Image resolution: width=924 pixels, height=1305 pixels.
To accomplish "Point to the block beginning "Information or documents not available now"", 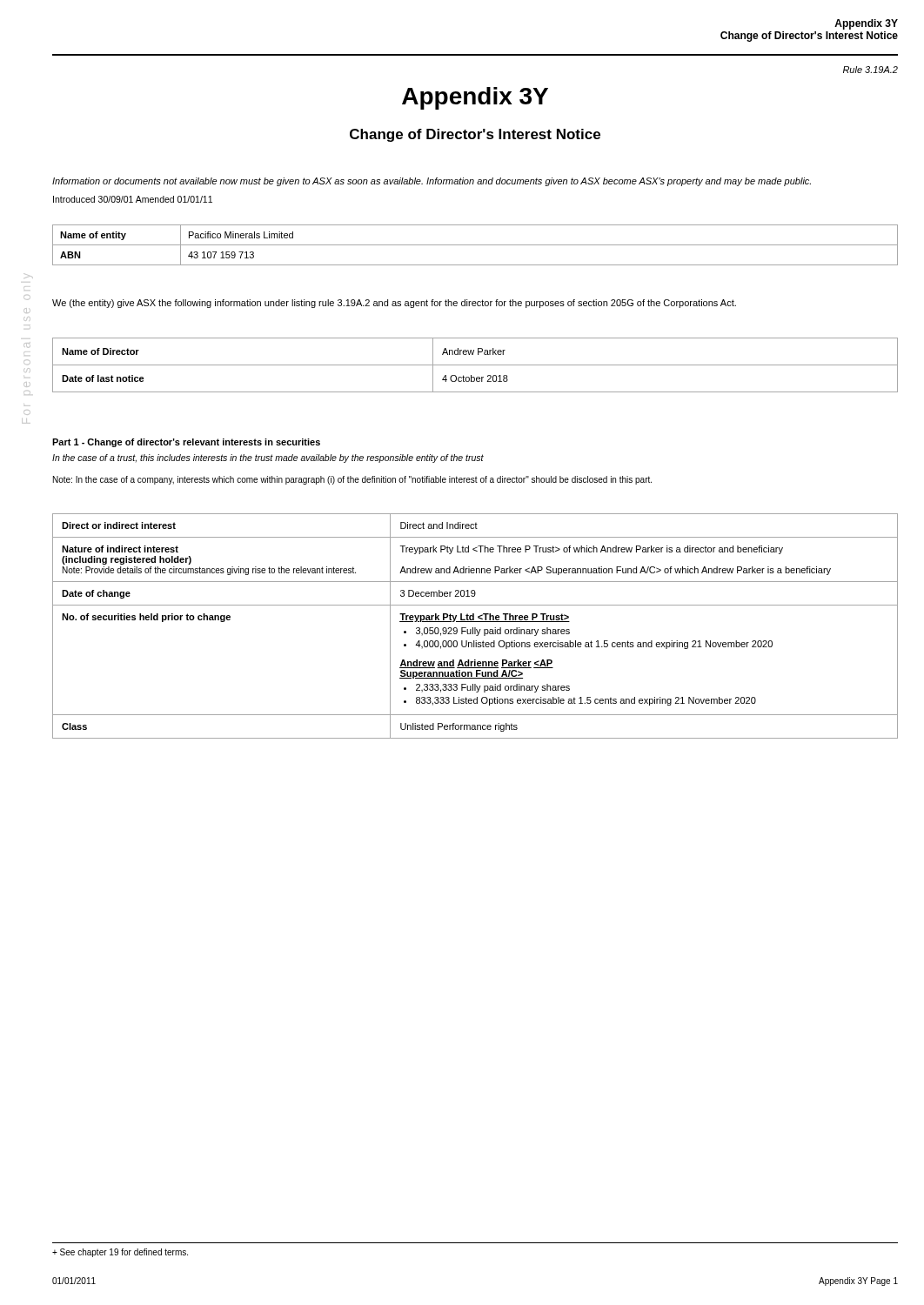I will click(x=475, y=190).
